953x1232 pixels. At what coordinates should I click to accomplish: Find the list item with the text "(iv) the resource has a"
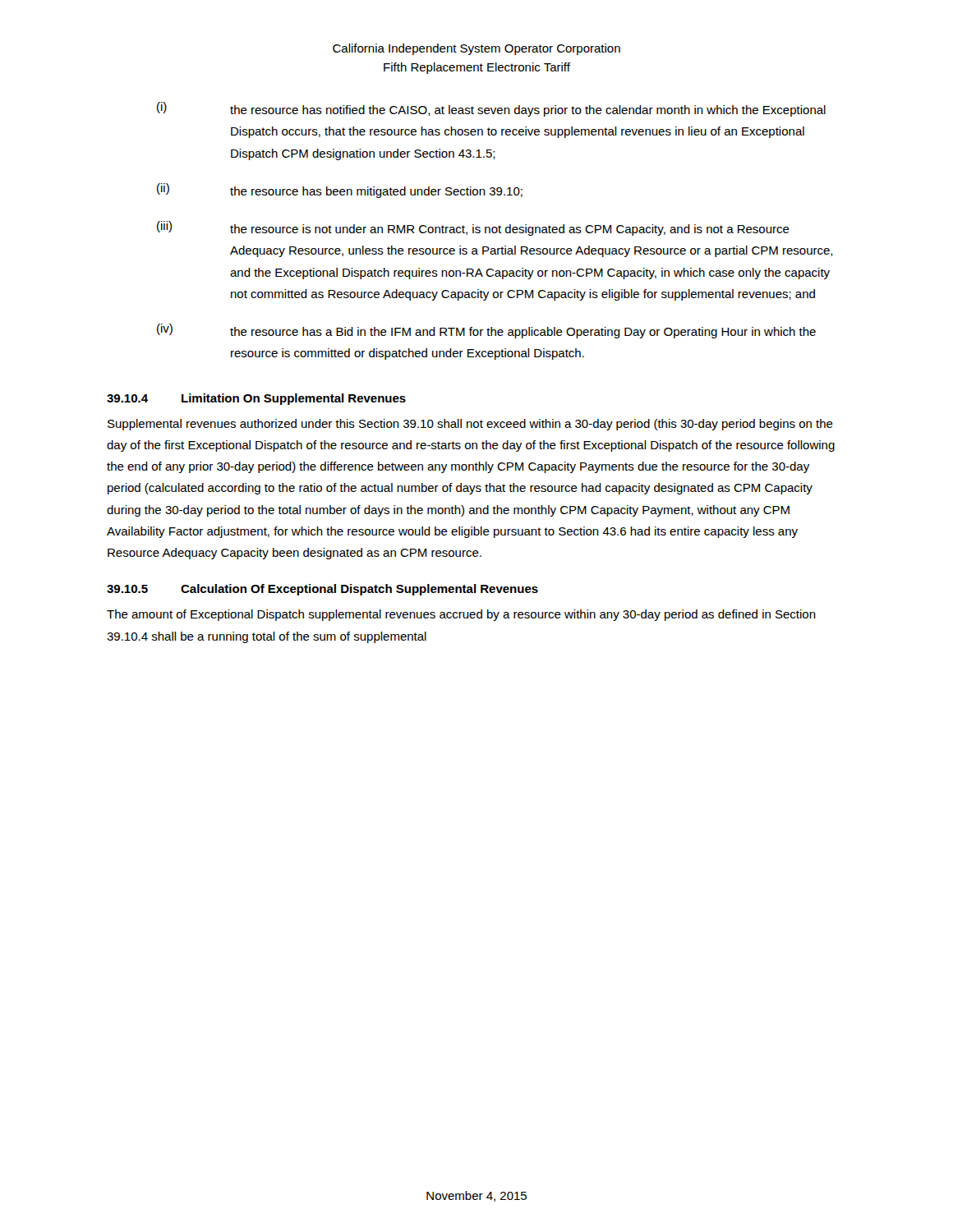[501, 343]
